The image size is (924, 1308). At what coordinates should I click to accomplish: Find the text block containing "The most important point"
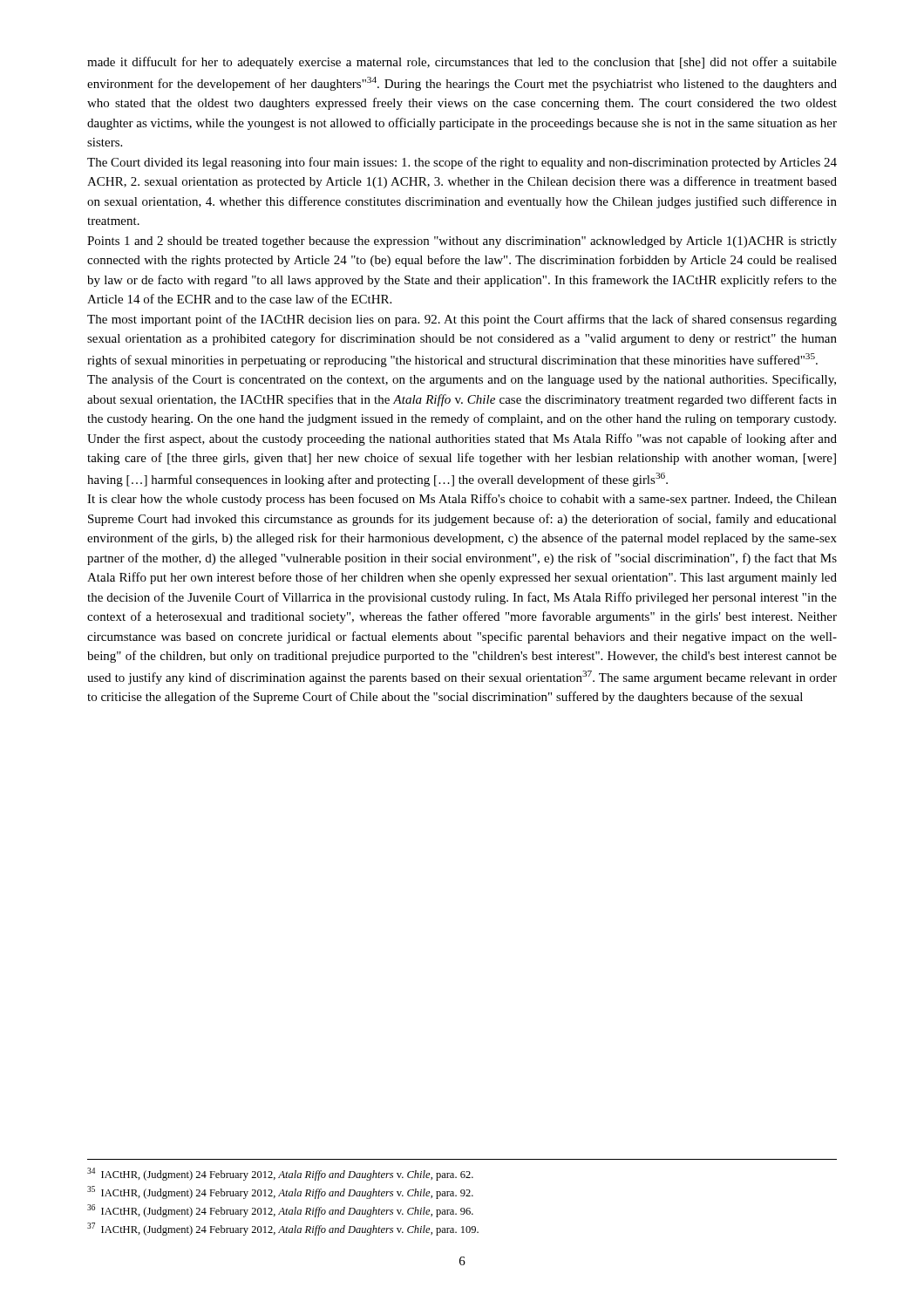(462, 339)
